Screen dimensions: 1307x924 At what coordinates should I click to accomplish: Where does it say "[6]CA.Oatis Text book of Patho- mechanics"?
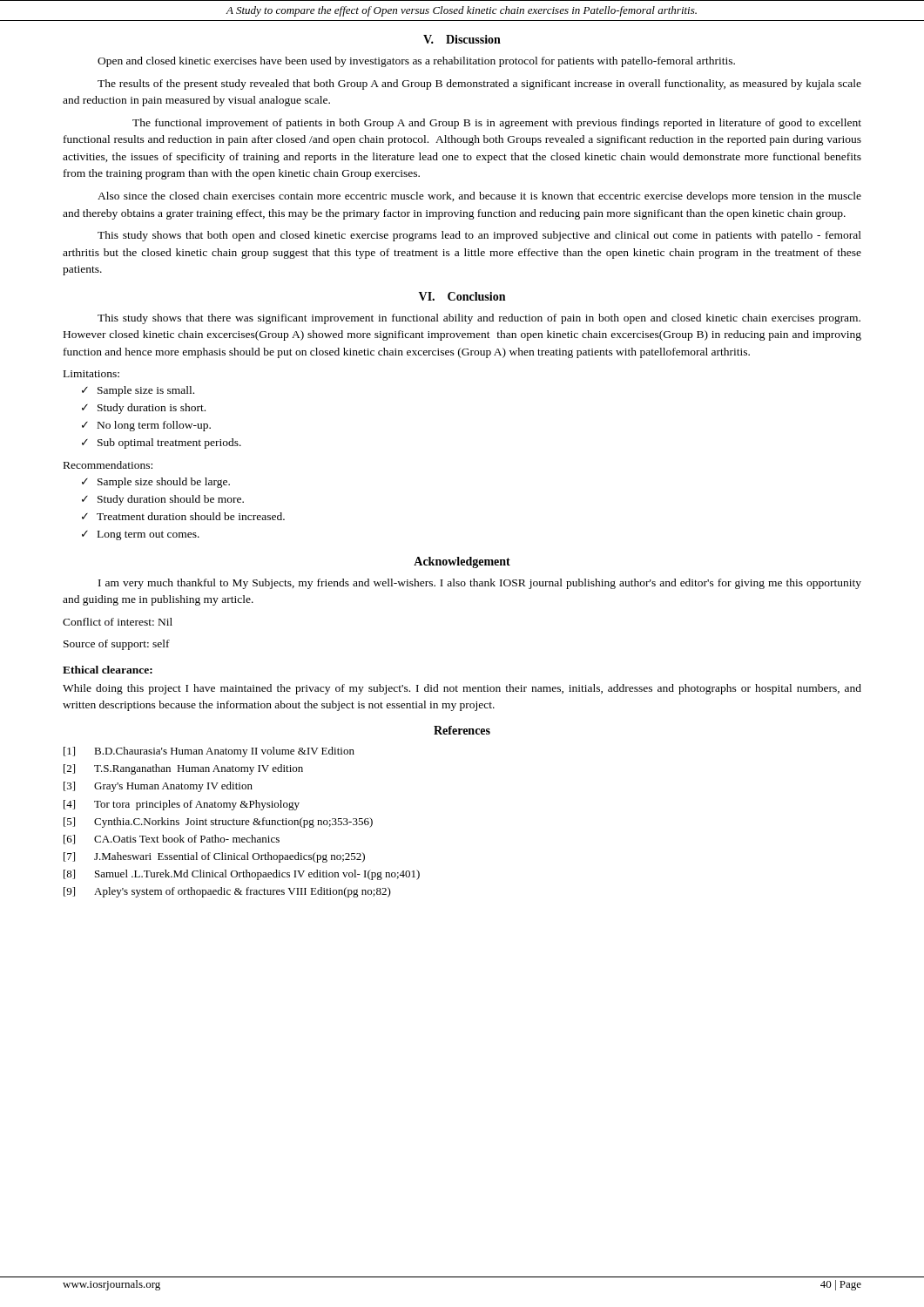point(171,839)
